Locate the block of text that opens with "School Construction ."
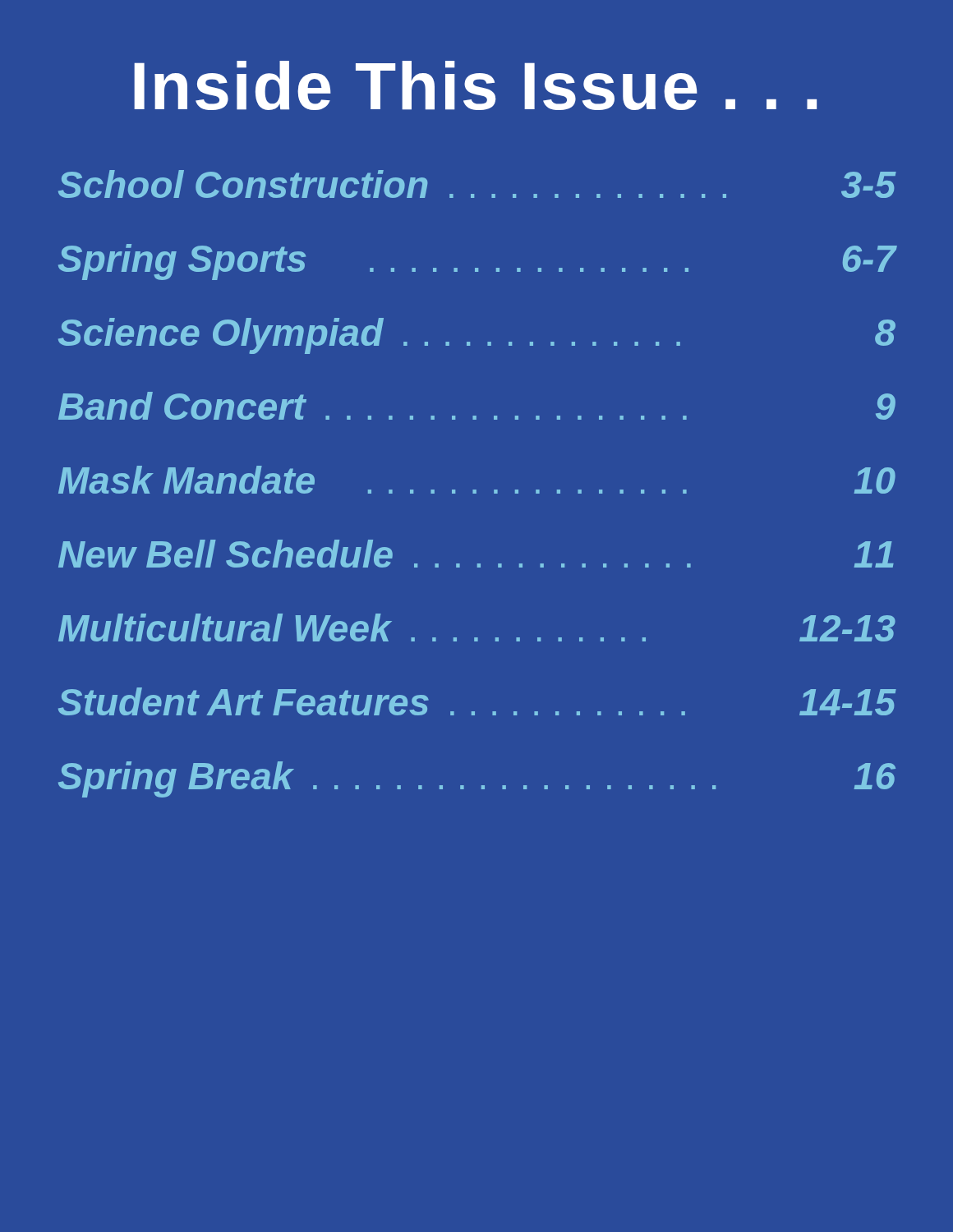The image size is (953, 1232). click(476, 185)
